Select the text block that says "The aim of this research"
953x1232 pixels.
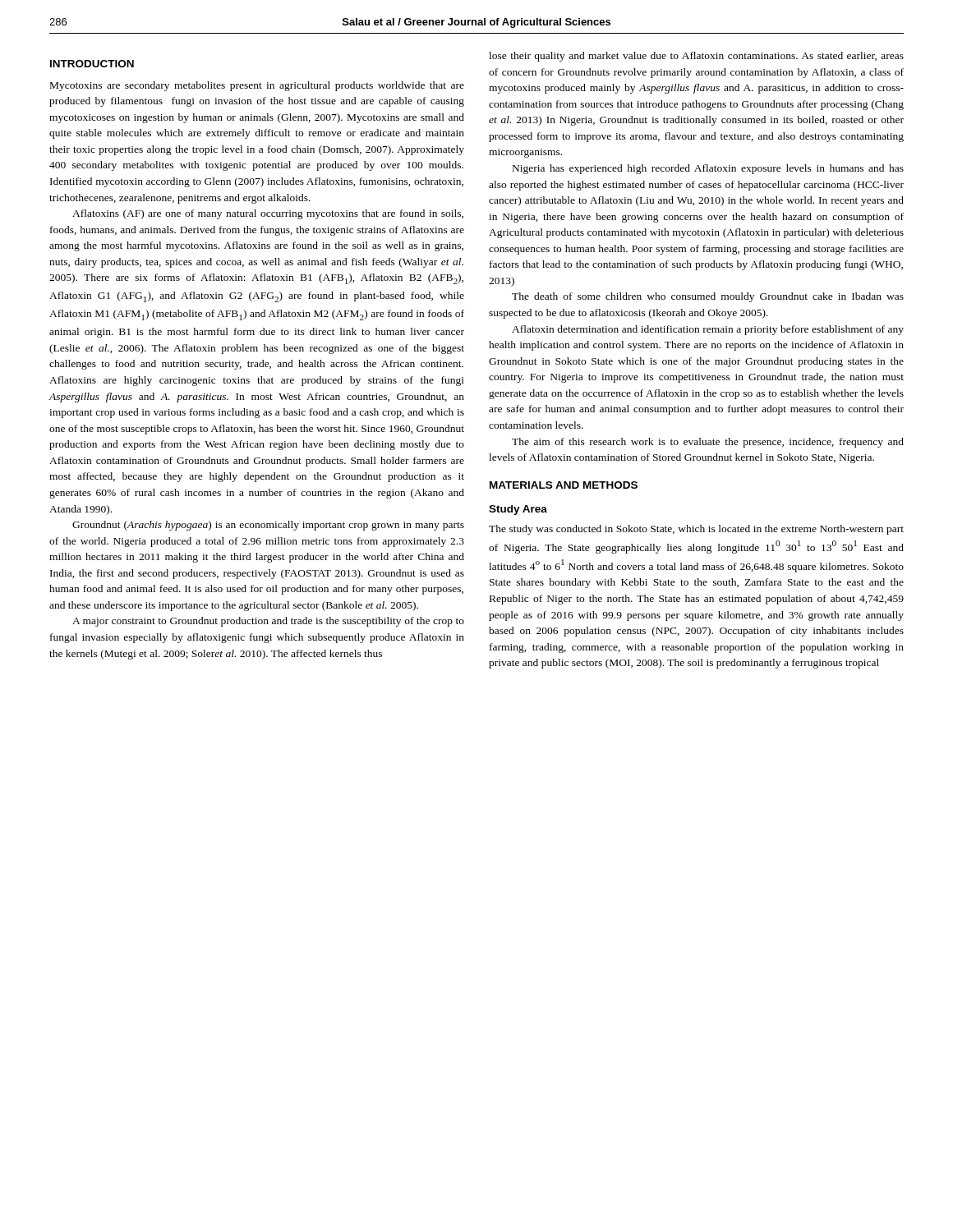coord(696,449)
